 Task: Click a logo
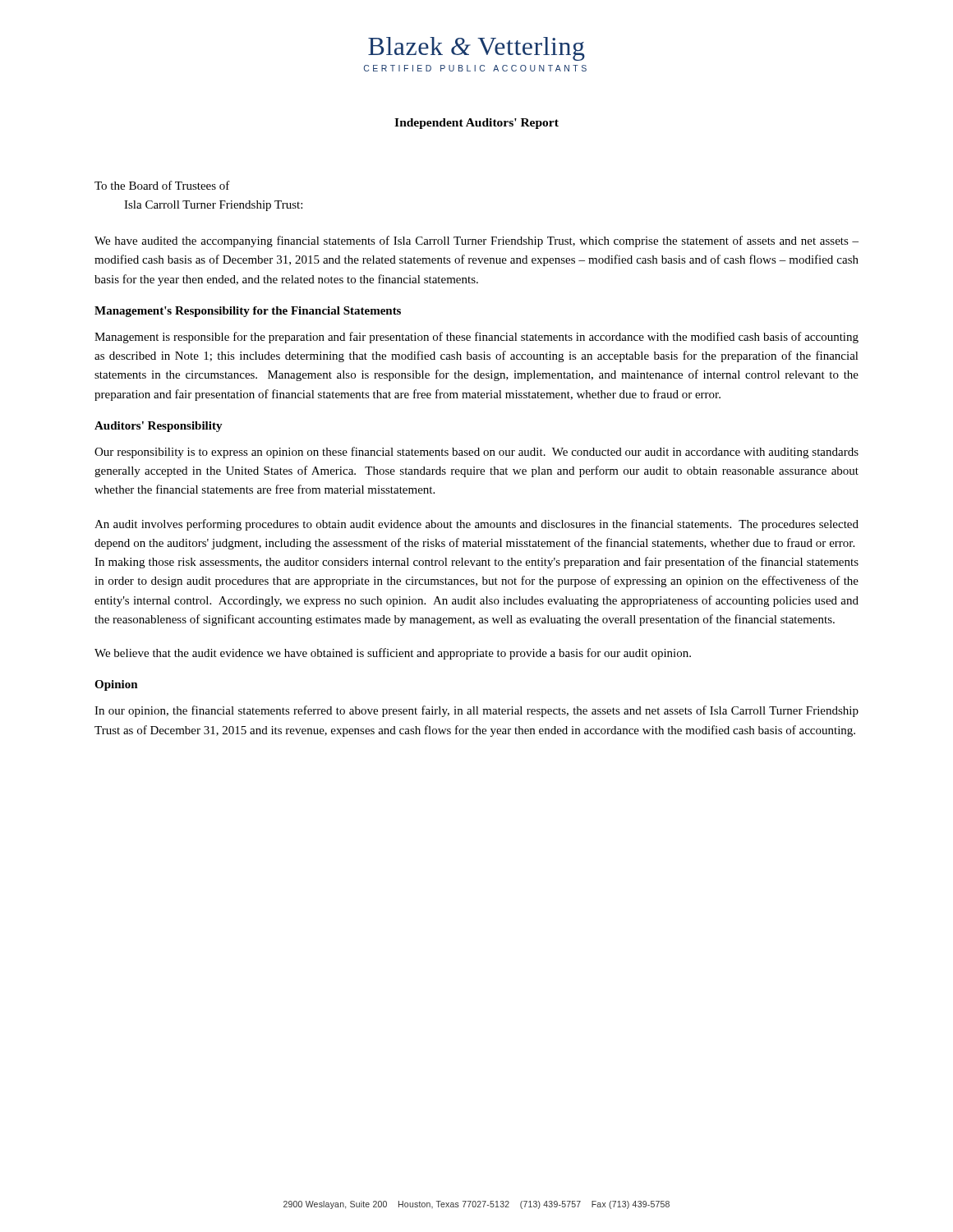click(x=476, y=52)
